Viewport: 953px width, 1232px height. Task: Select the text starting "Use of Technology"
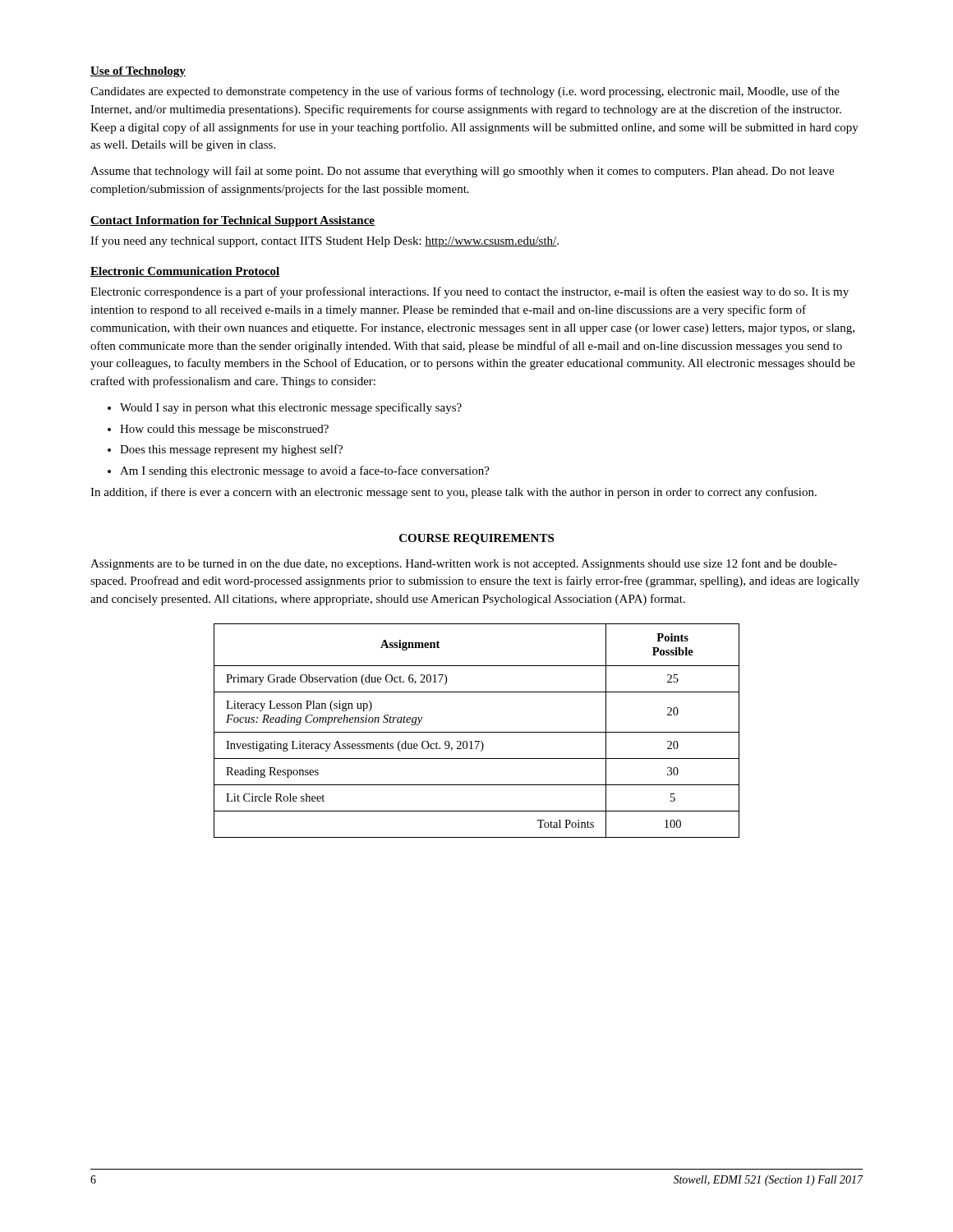tap(138, 71)
